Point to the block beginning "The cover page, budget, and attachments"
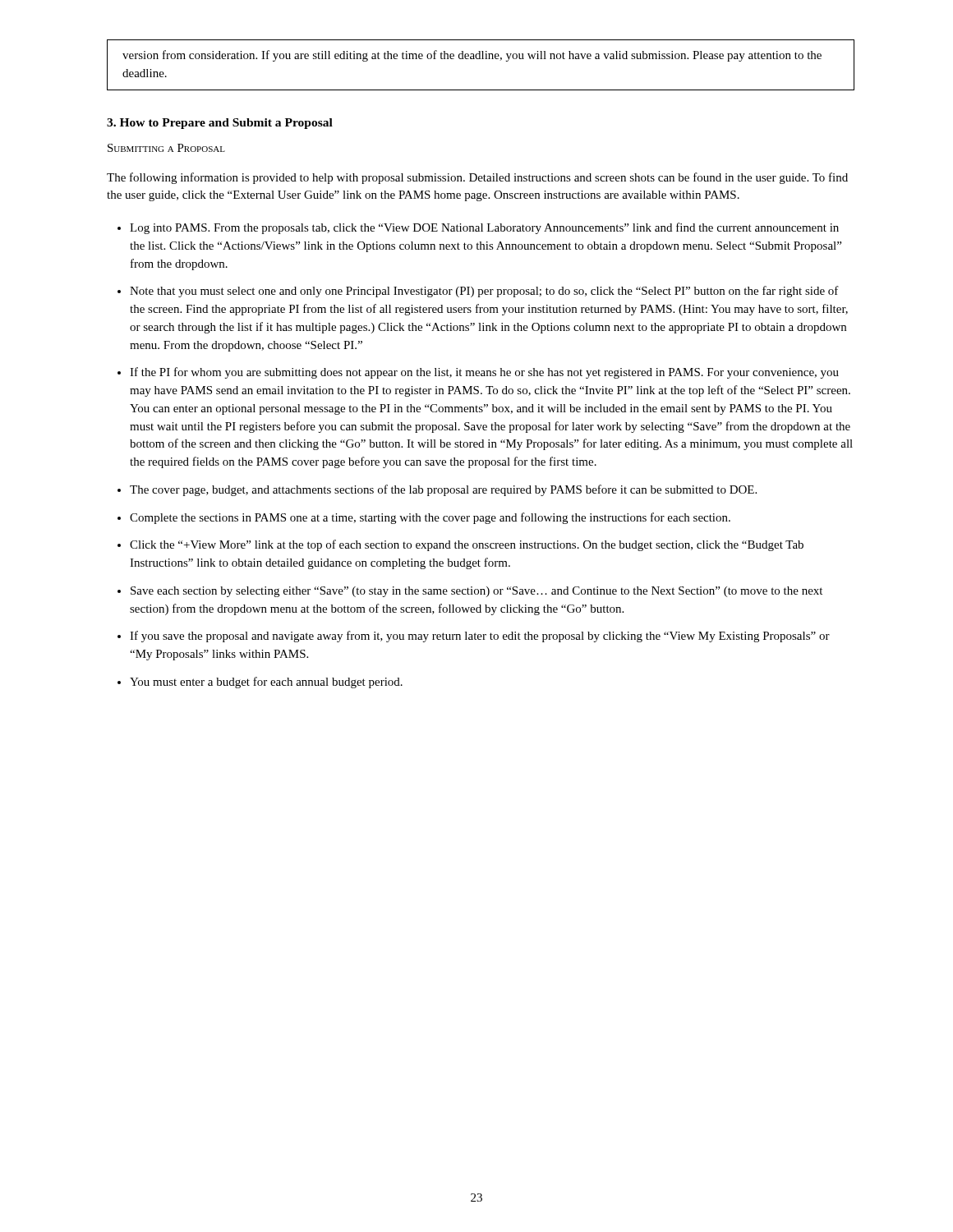Image resolution: width=953 pixels, height=1232 pixels. pos(444,489)
